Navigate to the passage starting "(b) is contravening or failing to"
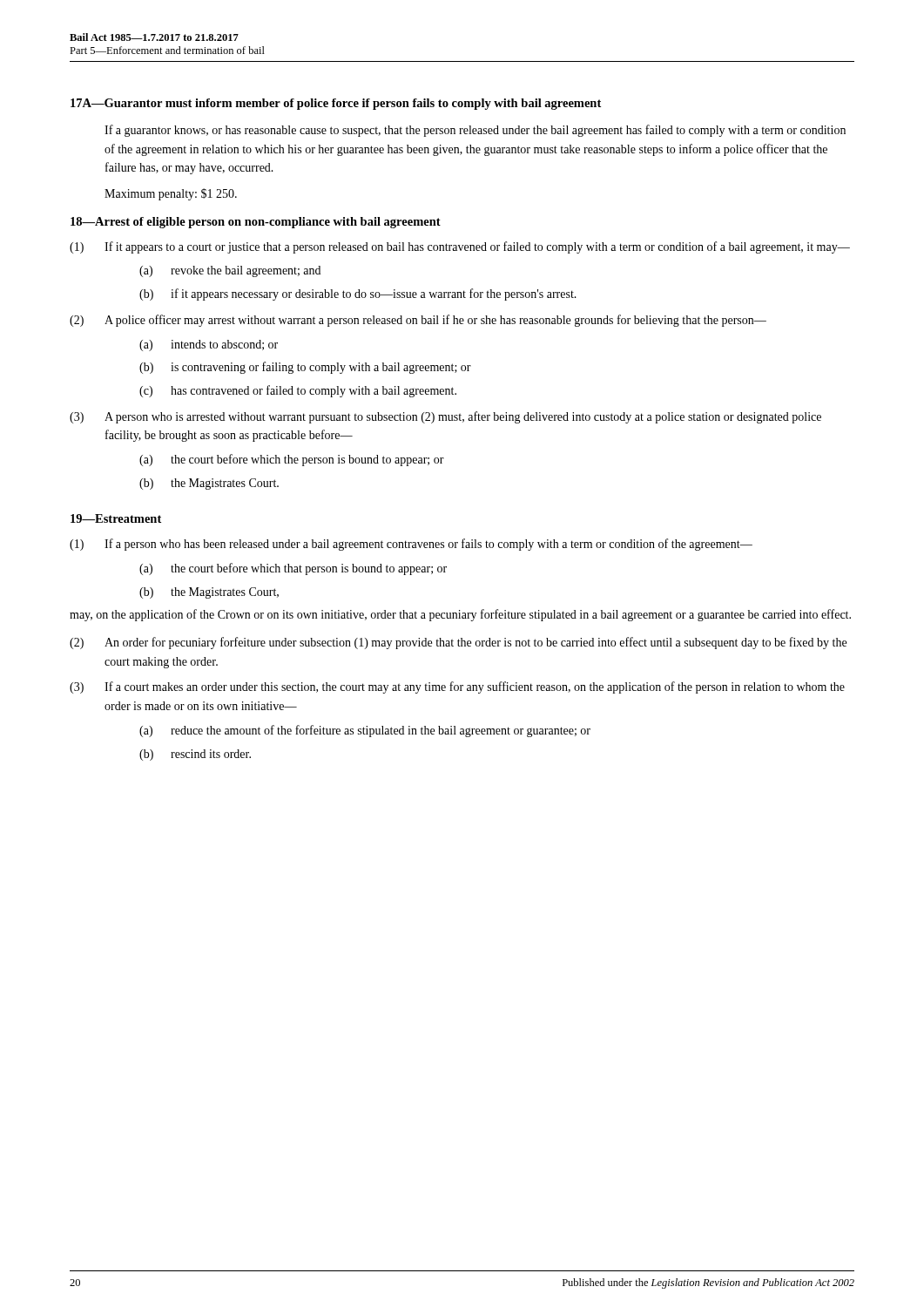Screen dimensions: 1307x924 pos(305,368)
